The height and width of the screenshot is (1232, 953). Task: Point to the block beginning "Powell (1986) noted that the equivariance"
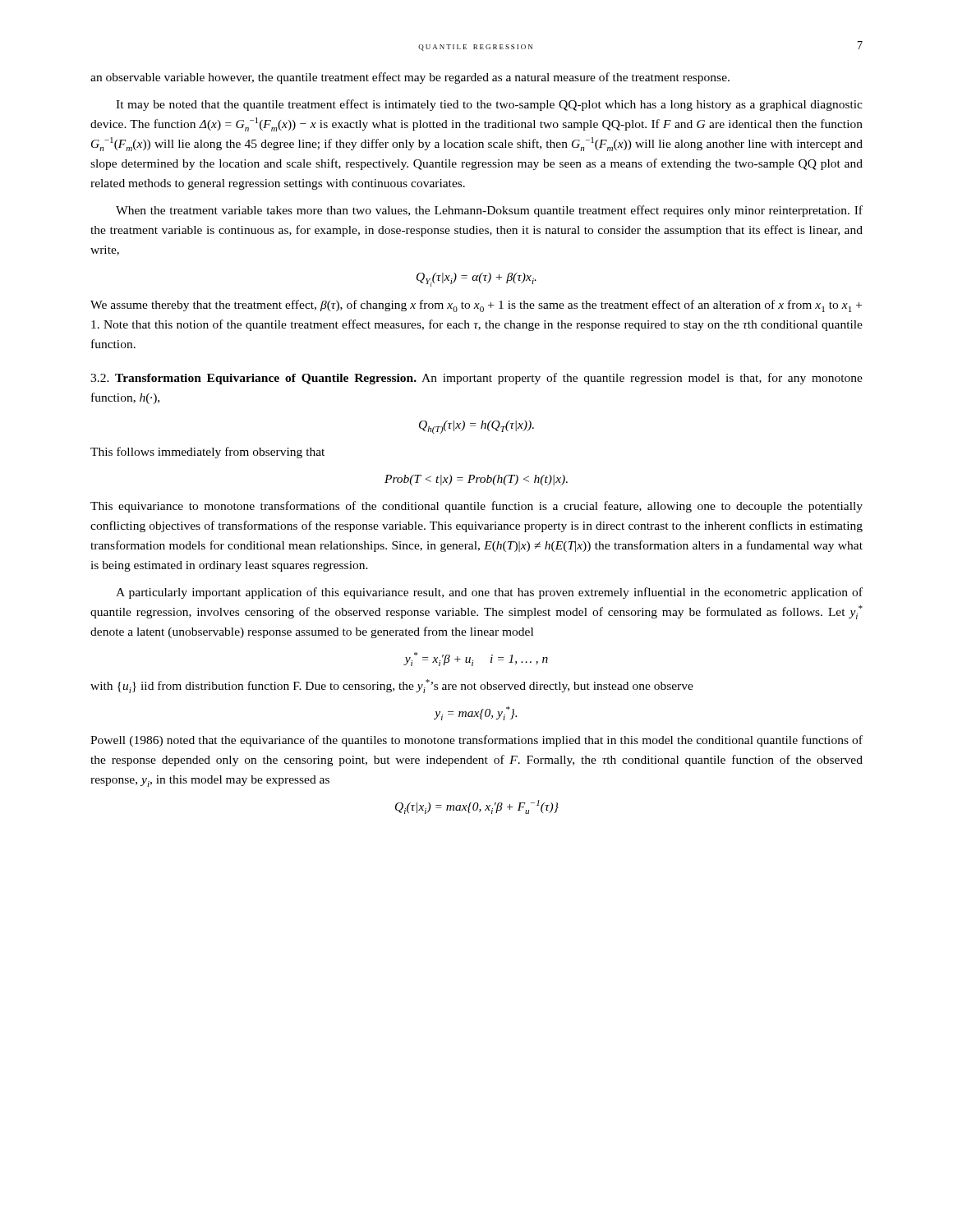coord(476,759)
